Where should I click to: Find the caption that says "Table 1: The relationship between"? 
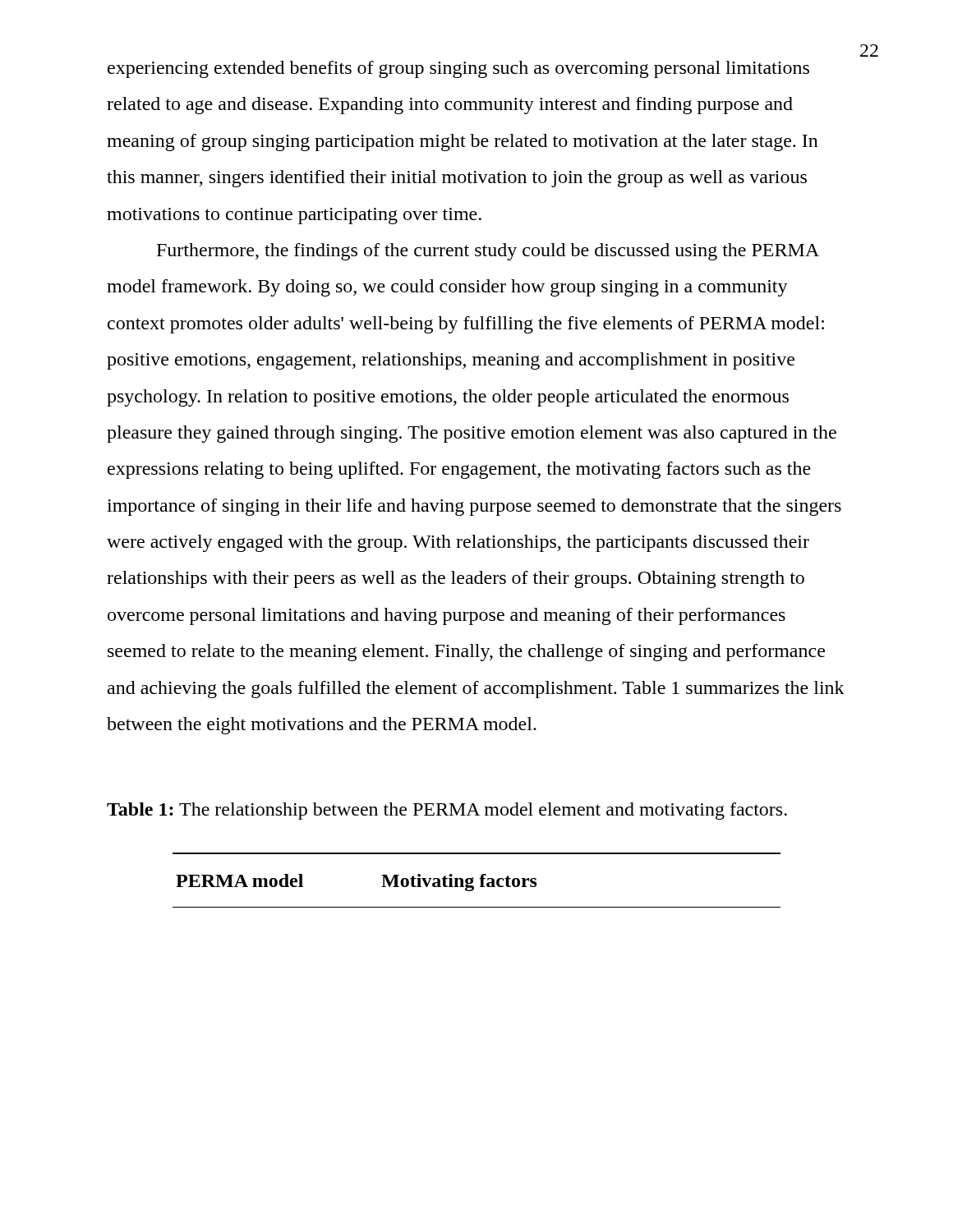click(447, 809)
